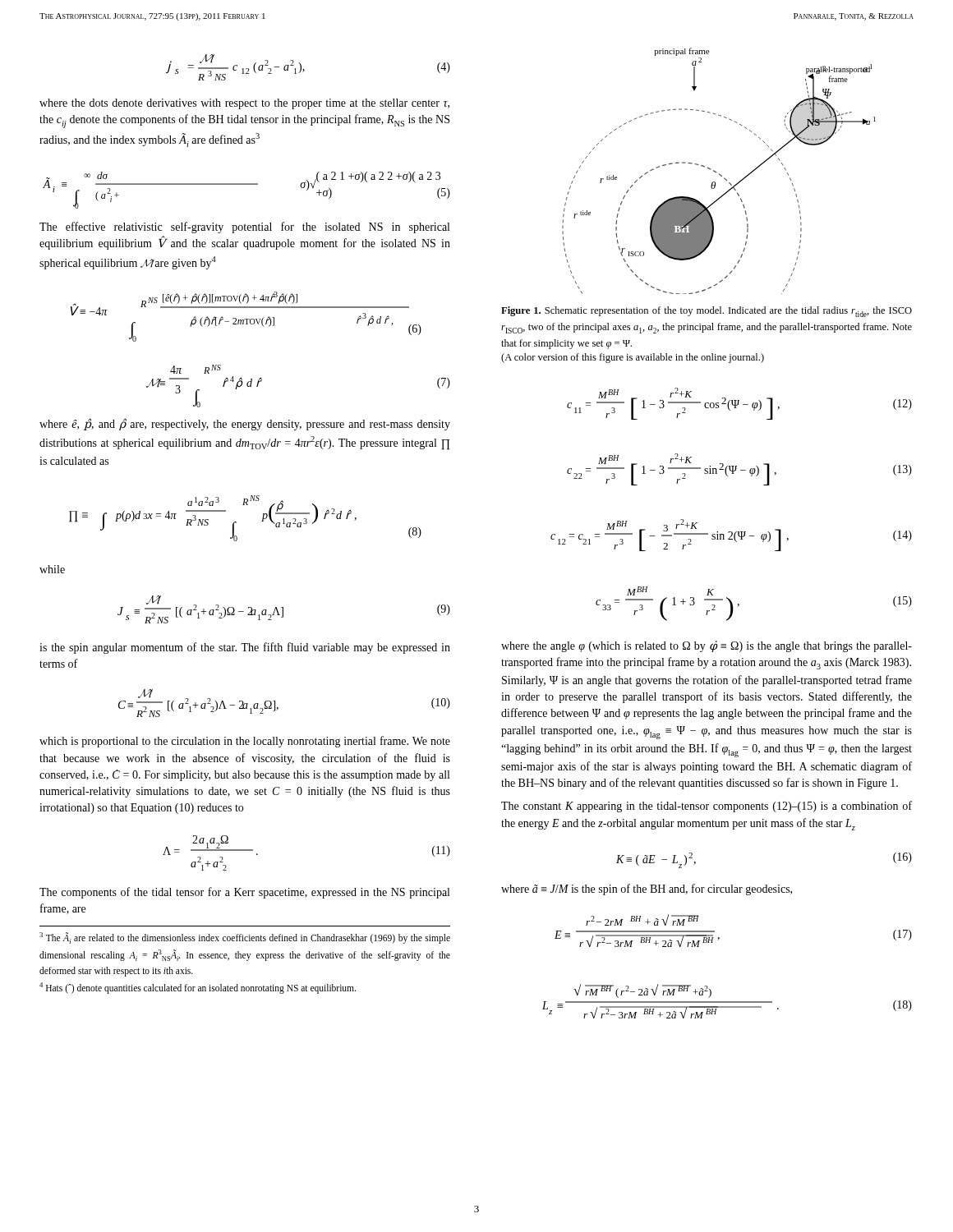Where is the formula that starts "K ≡ ( ãE"?
Image resolution: width=953 pixels, height=1232 pixels.
tap(649, 860)
